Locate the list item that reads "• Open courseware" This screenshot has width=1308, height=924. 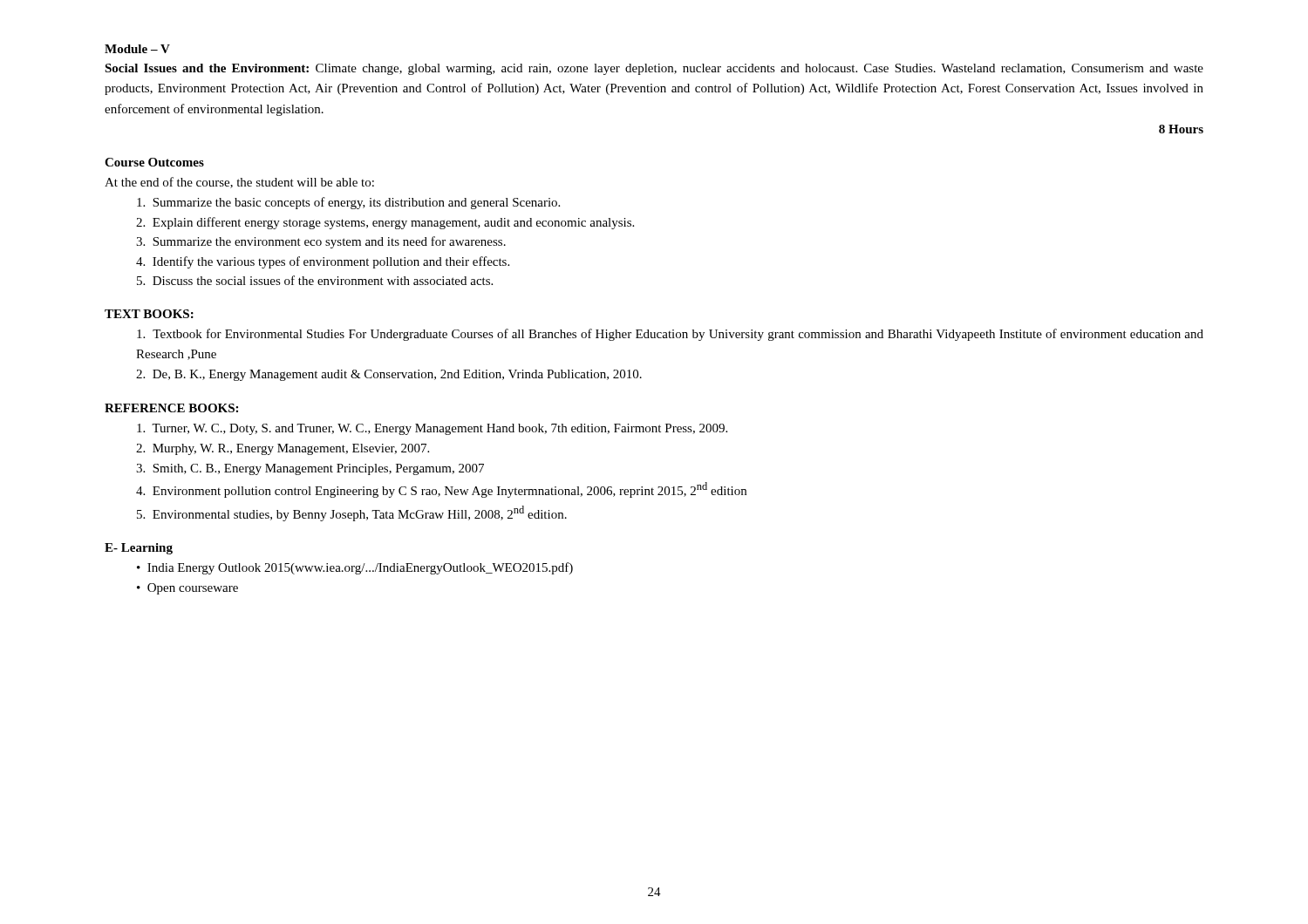click(187, 588)
